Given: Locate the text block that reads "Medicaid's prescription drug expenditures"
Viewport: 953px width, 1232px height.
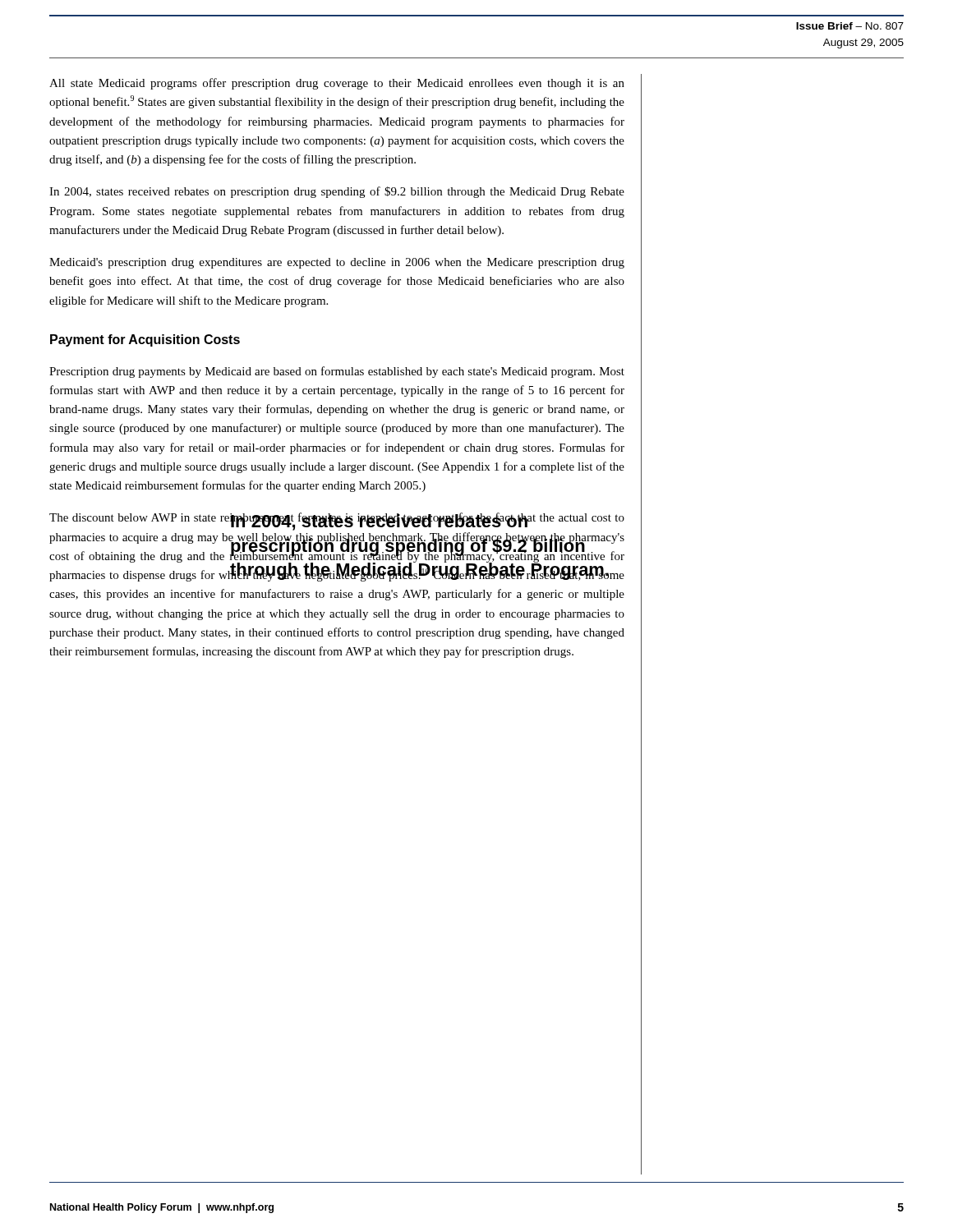Looking at the screenshot, I should coord(337,282).
